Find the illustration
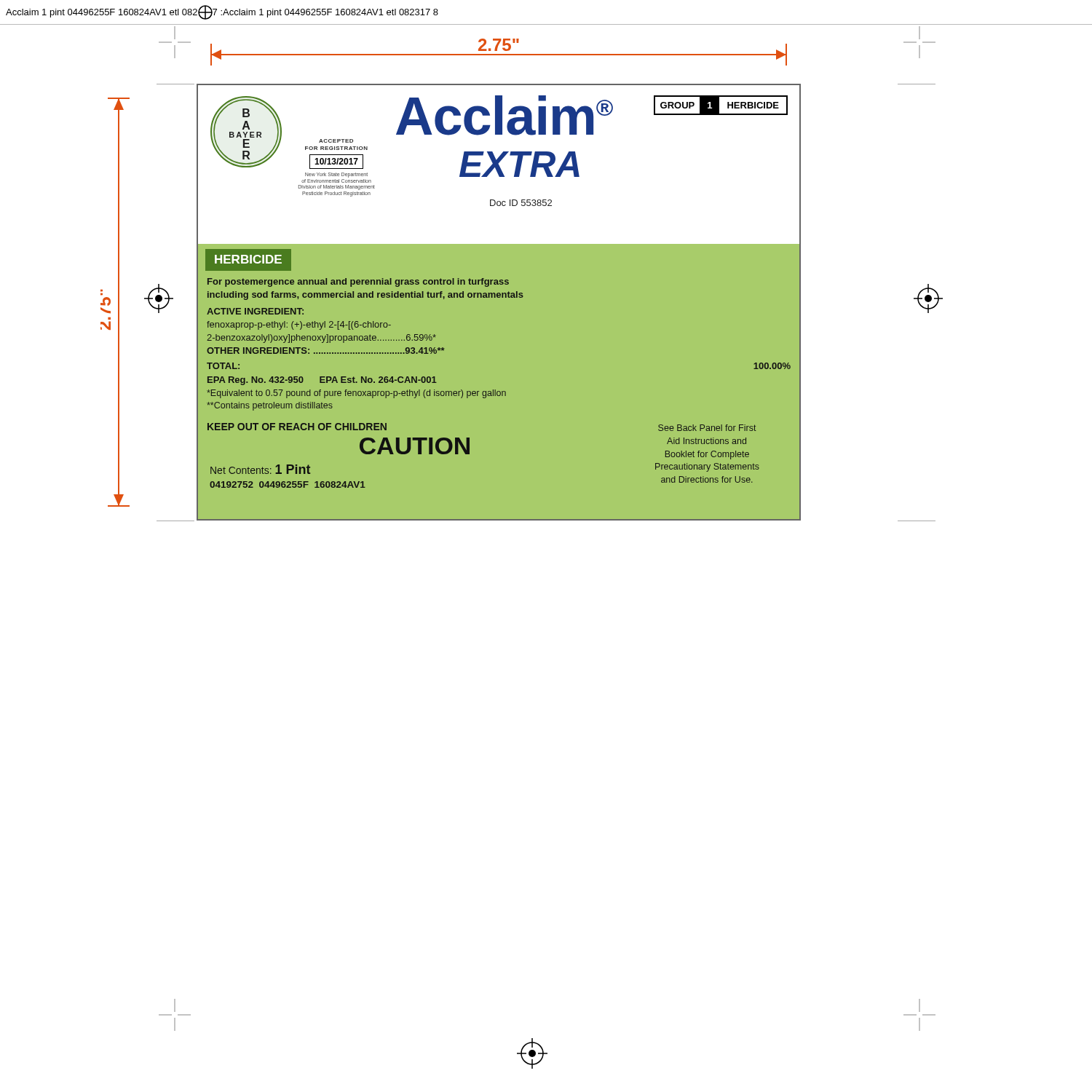 [x=499, y=302]
